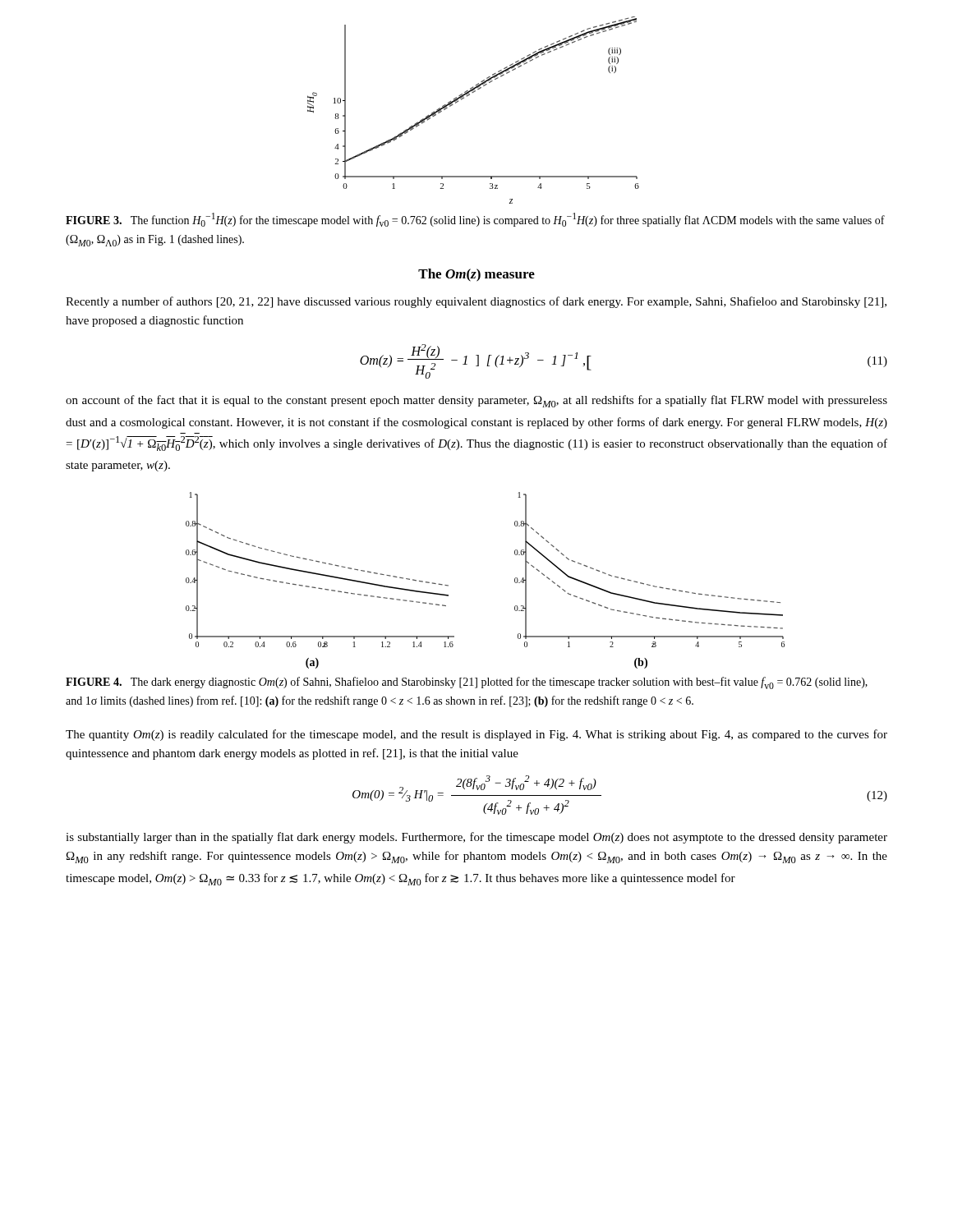
Task: Click the caption that begins "FIGURE 3. The"
Action: [x=475, y=230]
